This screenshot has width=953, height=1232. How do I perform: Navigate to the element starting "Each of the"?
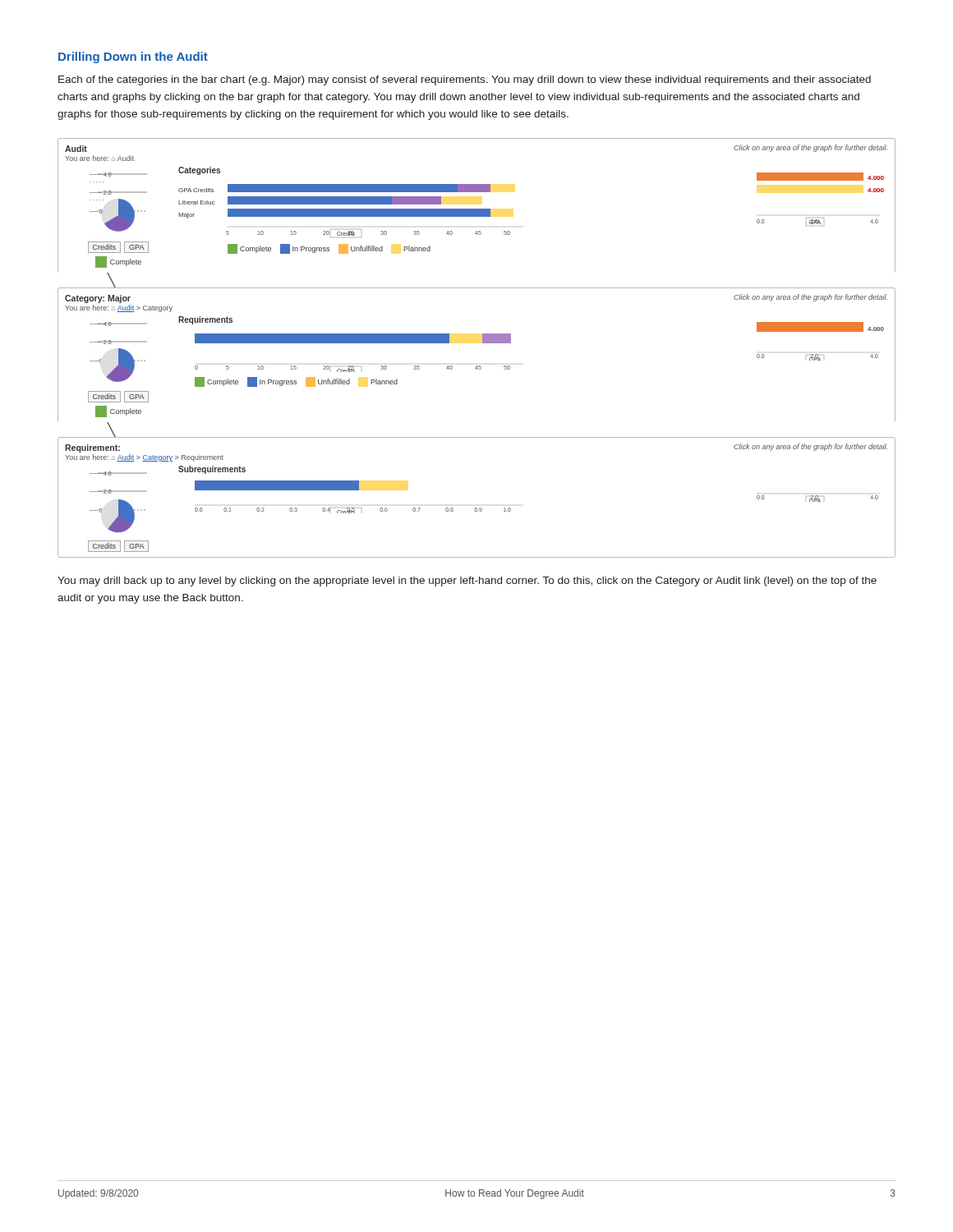[x=464, y=96]
